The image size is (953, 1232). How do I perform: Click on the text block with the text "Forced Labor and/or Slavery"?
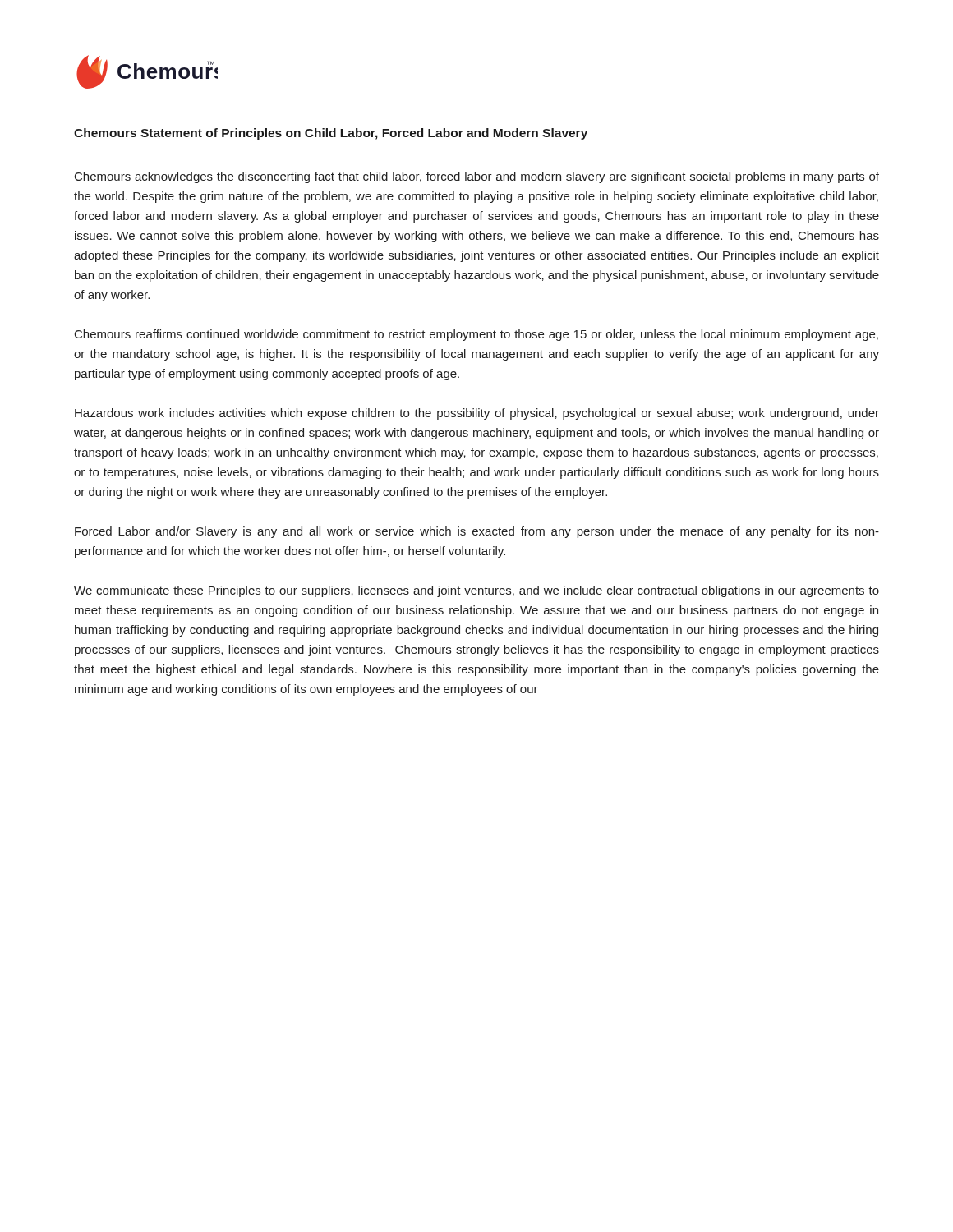tap(476, 541)
